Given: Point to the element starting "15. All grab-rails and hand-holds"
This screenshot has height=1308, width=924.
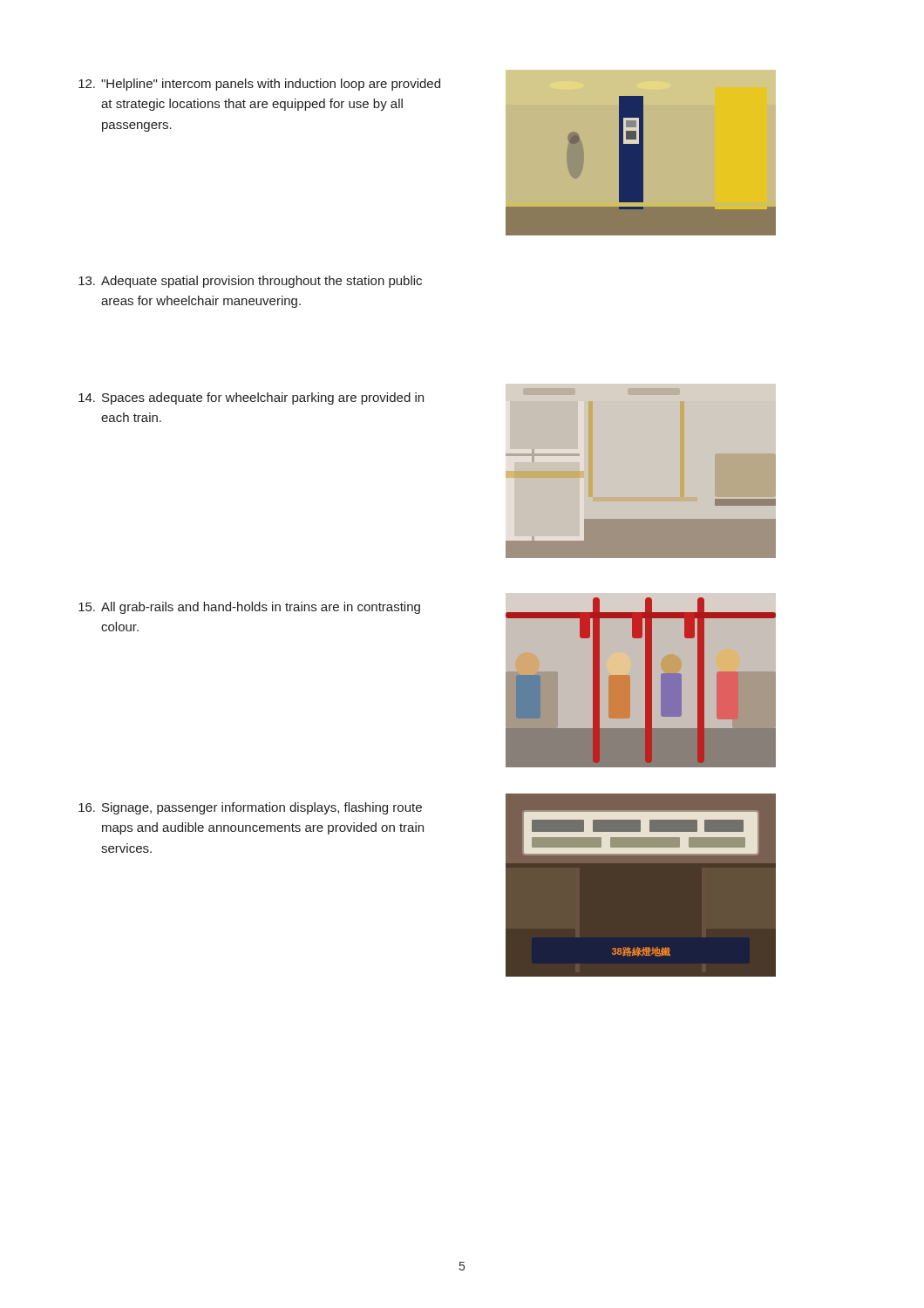Looking at the screenshot, I should click(262, 617).
